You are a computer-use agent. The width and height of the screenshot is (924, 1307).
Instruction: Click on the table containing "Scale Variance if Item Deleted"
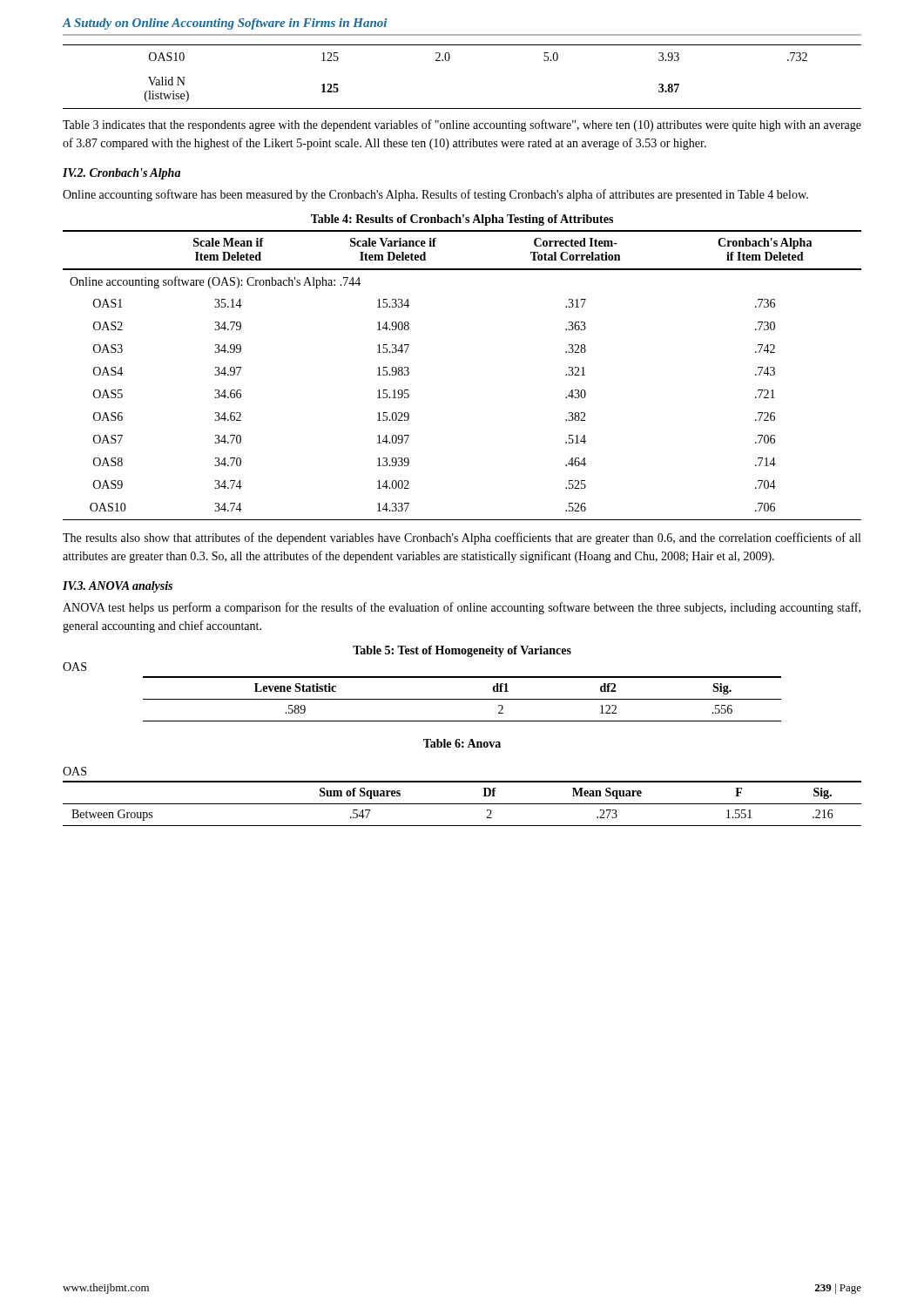point(462,375)
